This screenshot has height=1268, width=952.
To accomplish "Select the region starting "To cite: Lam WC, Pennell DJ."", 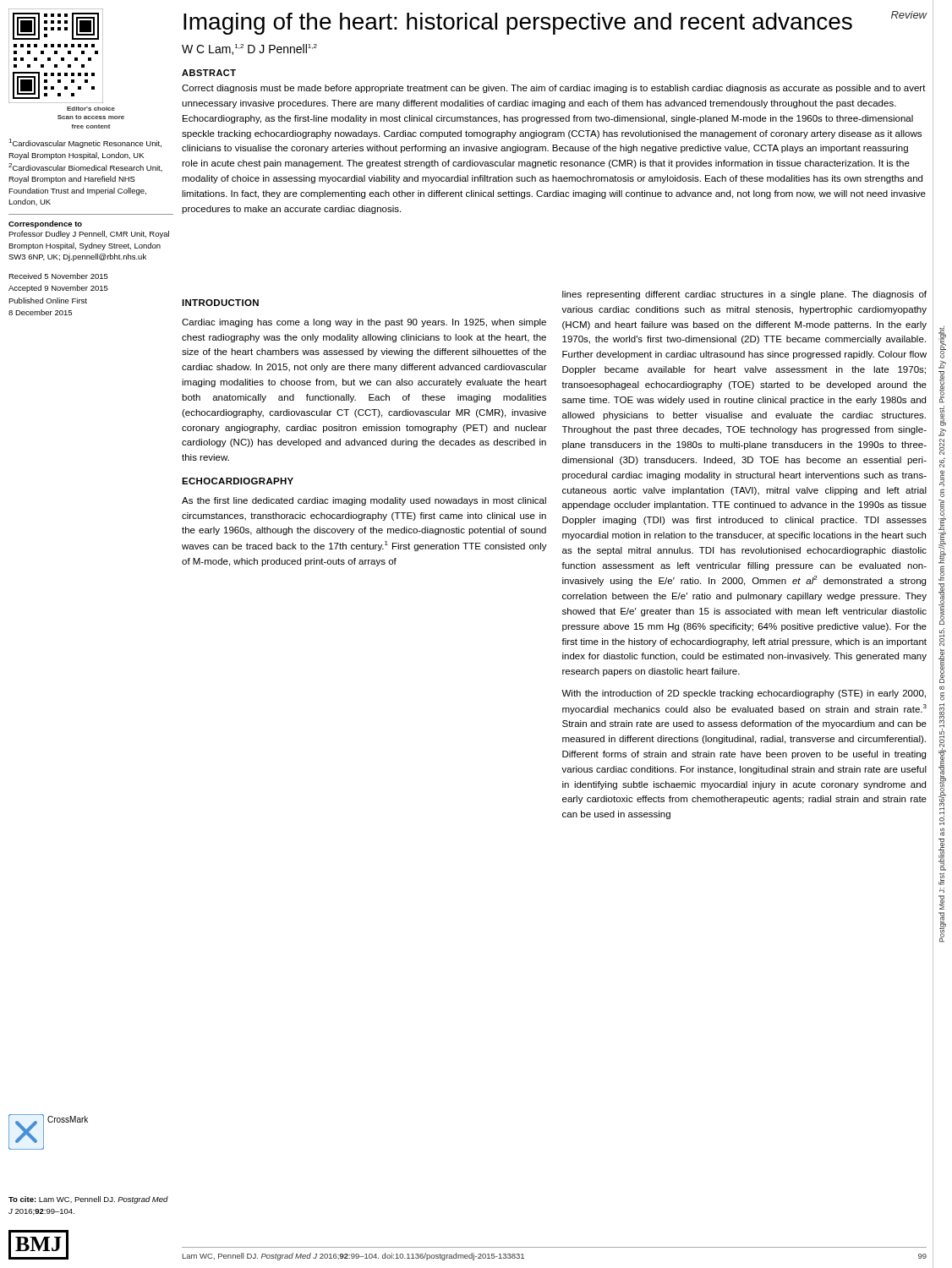I will 88,1205.
